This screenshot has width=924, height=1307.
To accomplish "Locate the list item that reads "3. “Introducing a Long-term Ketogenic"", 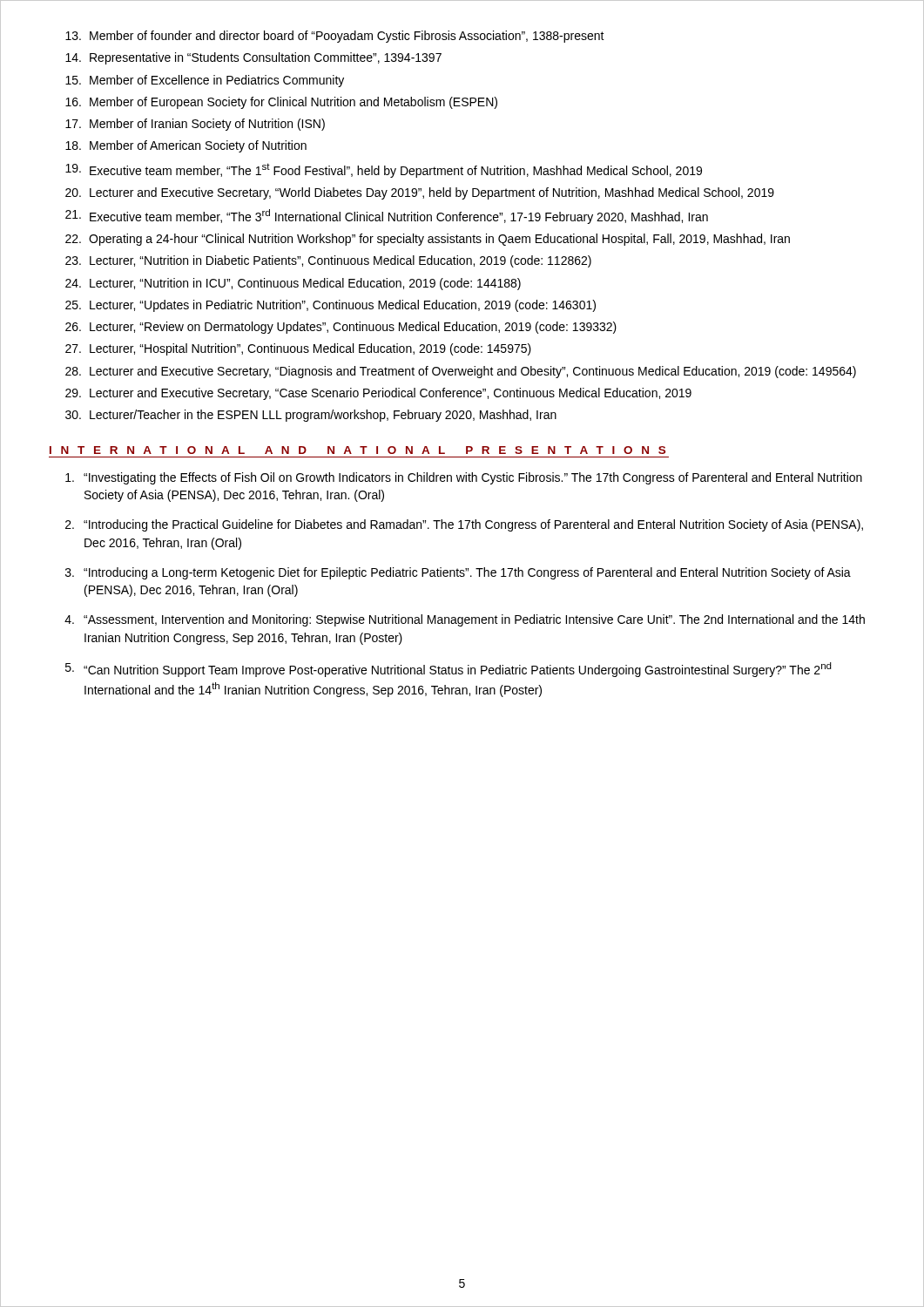I will point(462,581).
